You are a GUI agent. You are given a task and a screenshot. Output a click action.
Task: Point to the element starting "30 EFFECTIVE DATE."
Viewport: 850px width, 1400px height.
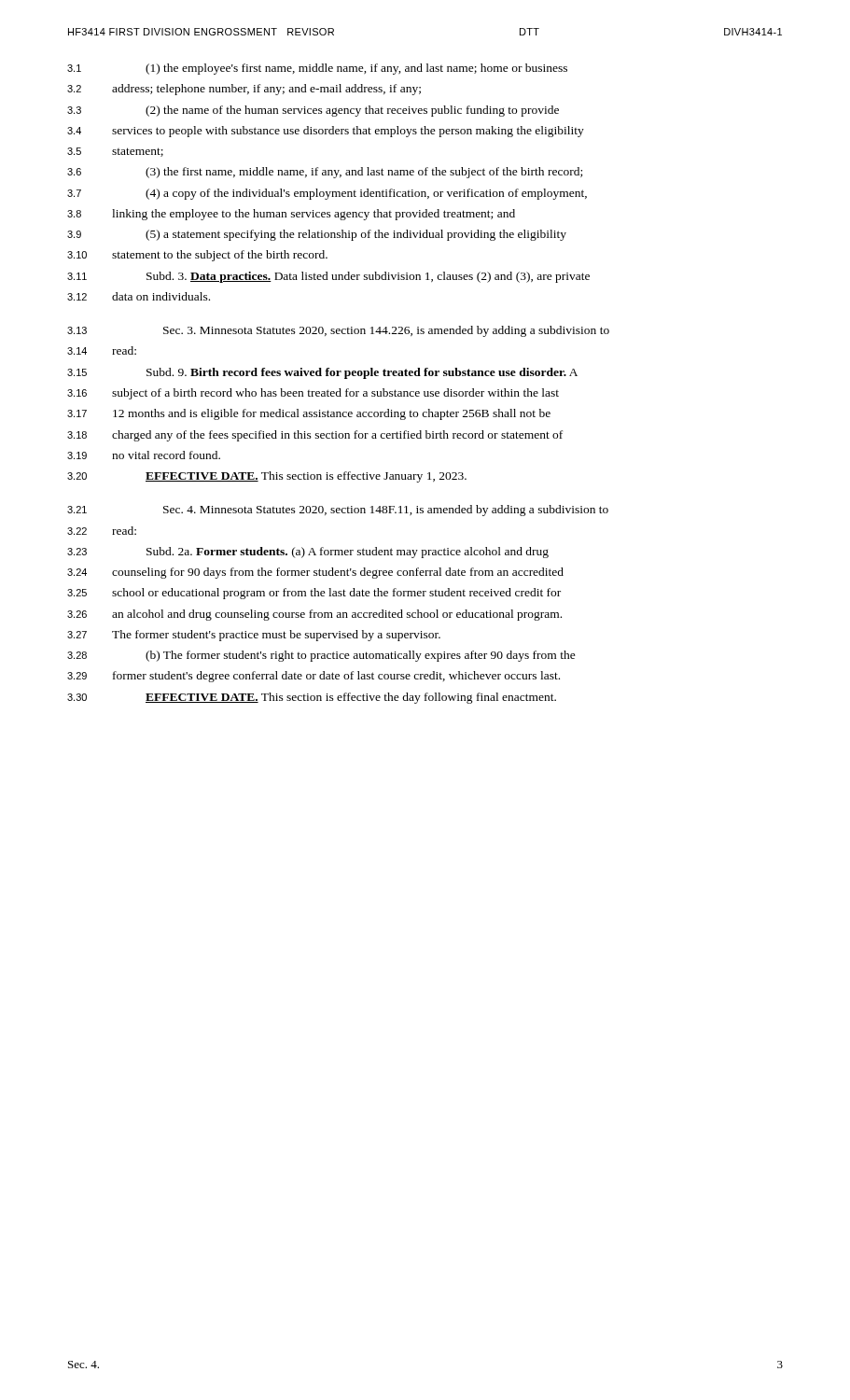tap(425, 697)
